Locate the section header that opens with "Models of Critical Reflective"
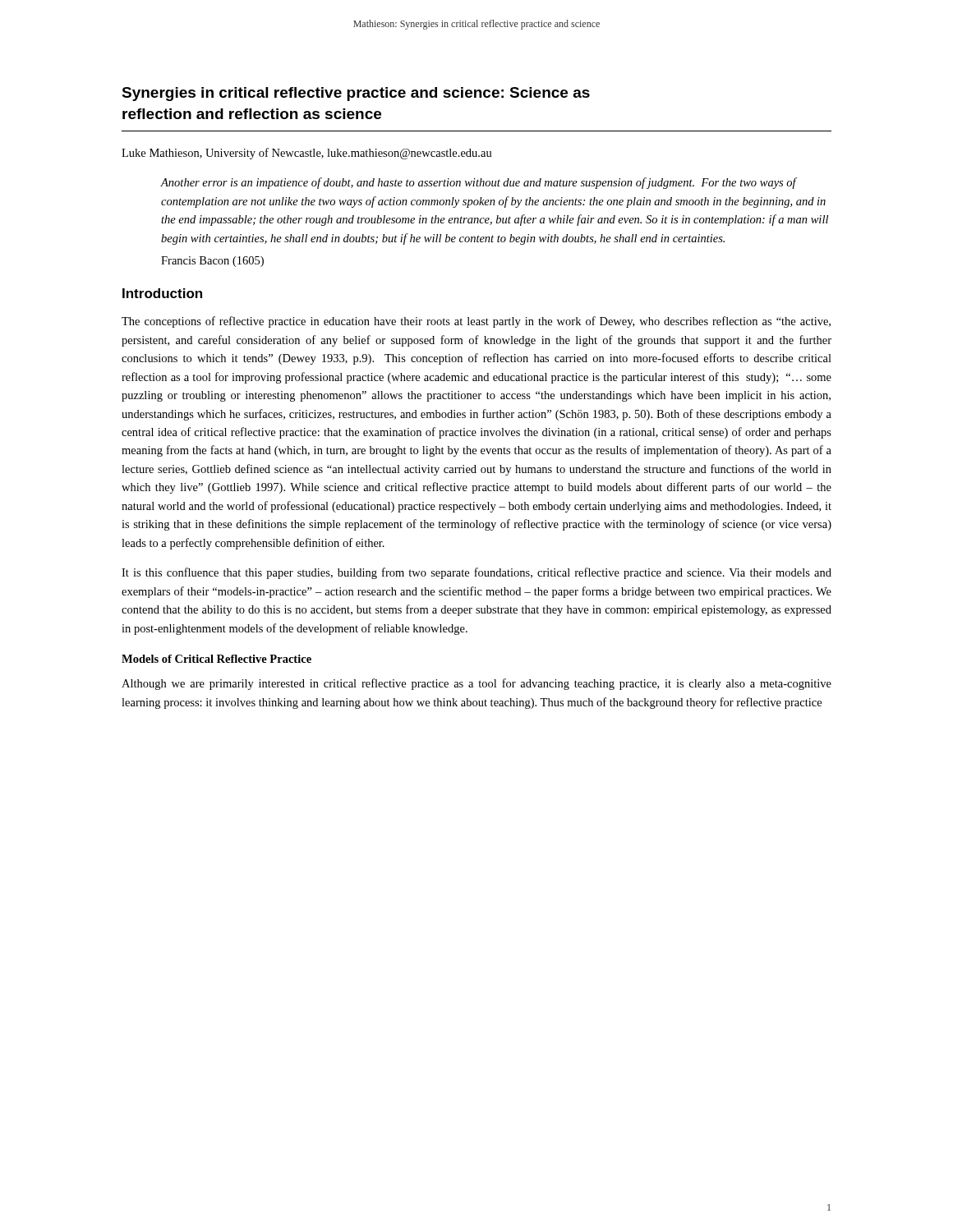Screen dimensions: 1232x953 [217, 659]
